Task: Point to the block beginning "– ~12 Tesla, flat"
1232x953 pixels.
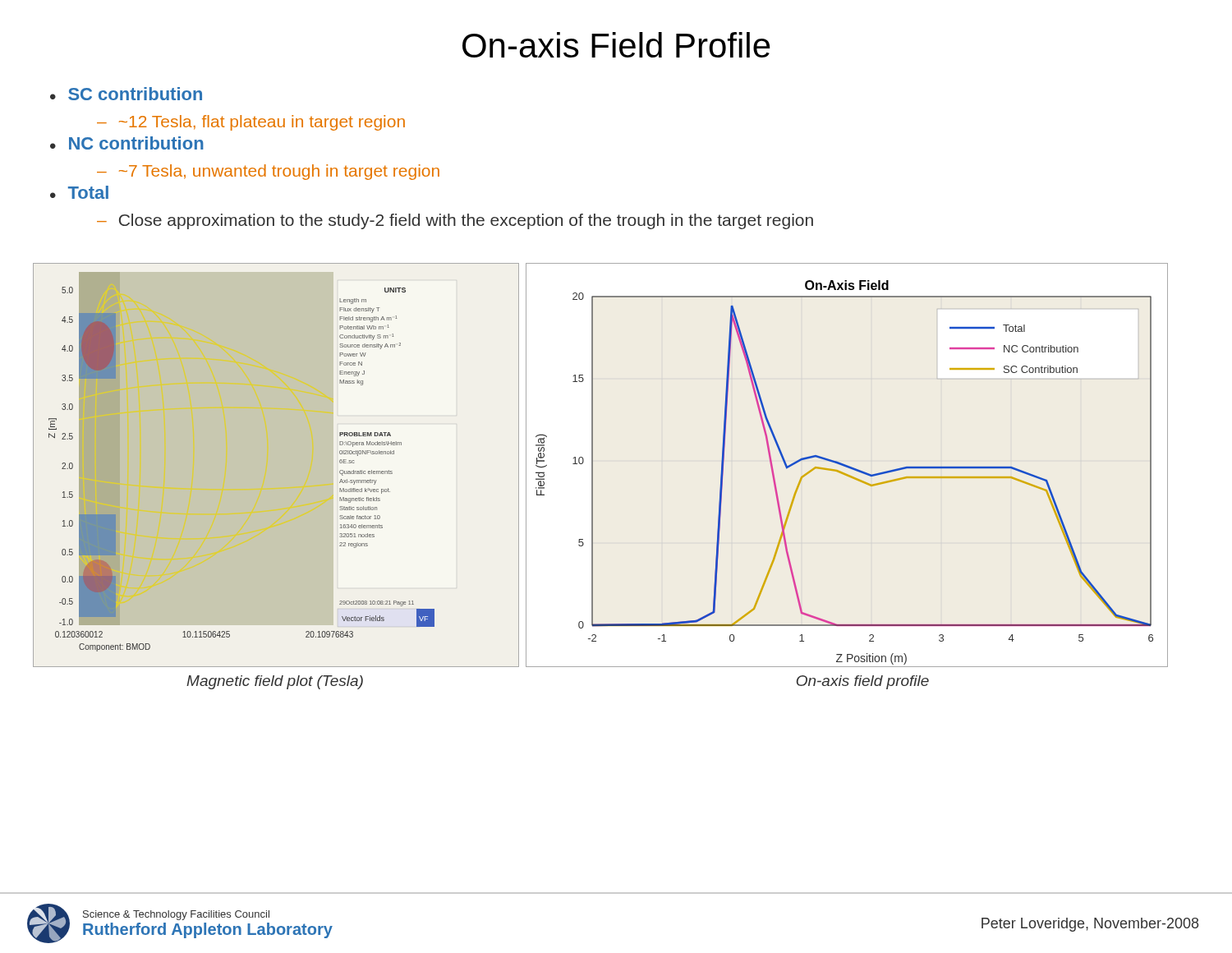Action: coord(251,122)
